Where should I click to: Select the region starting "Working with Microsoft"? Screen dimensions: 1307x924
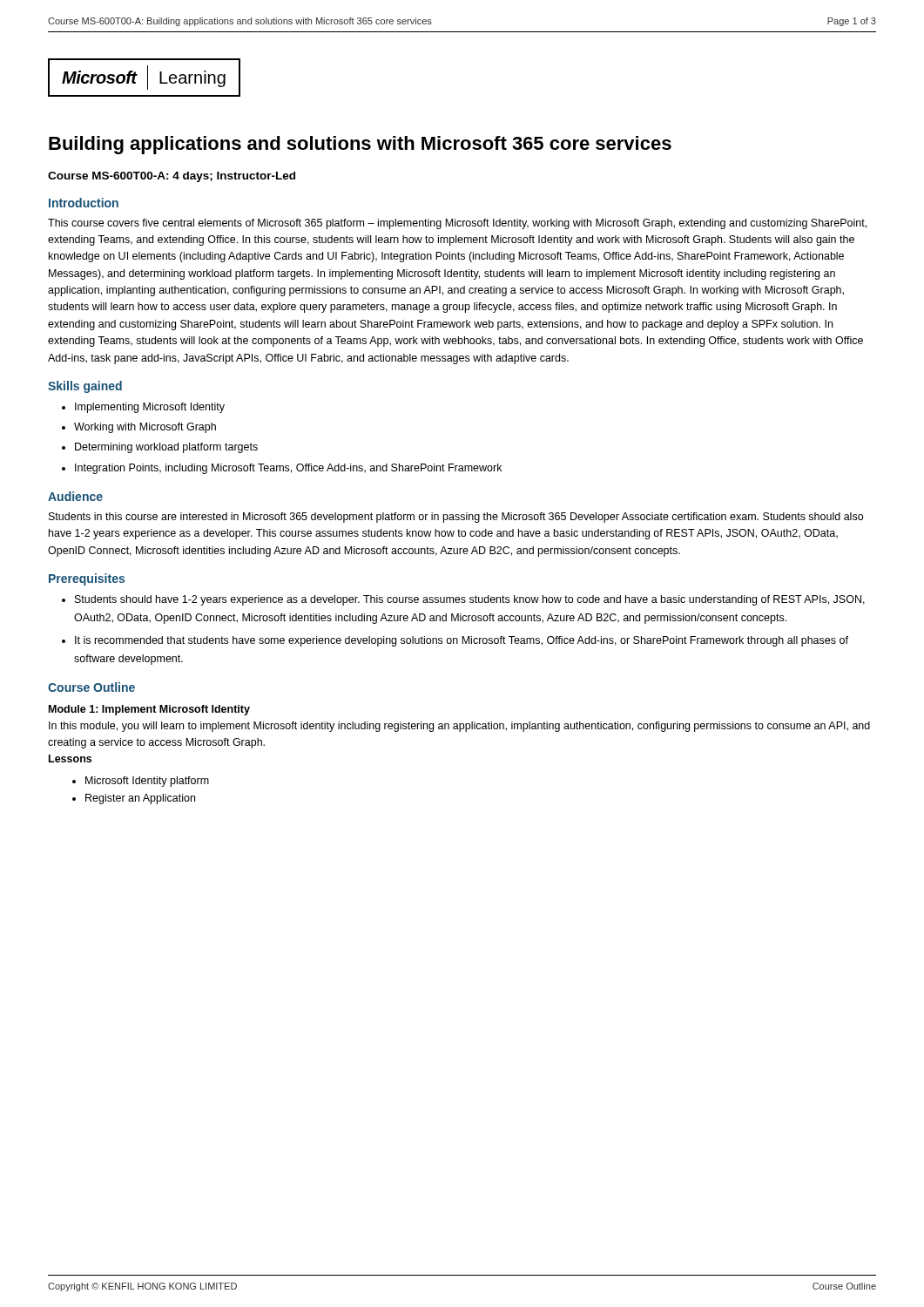tap(145, 427)
